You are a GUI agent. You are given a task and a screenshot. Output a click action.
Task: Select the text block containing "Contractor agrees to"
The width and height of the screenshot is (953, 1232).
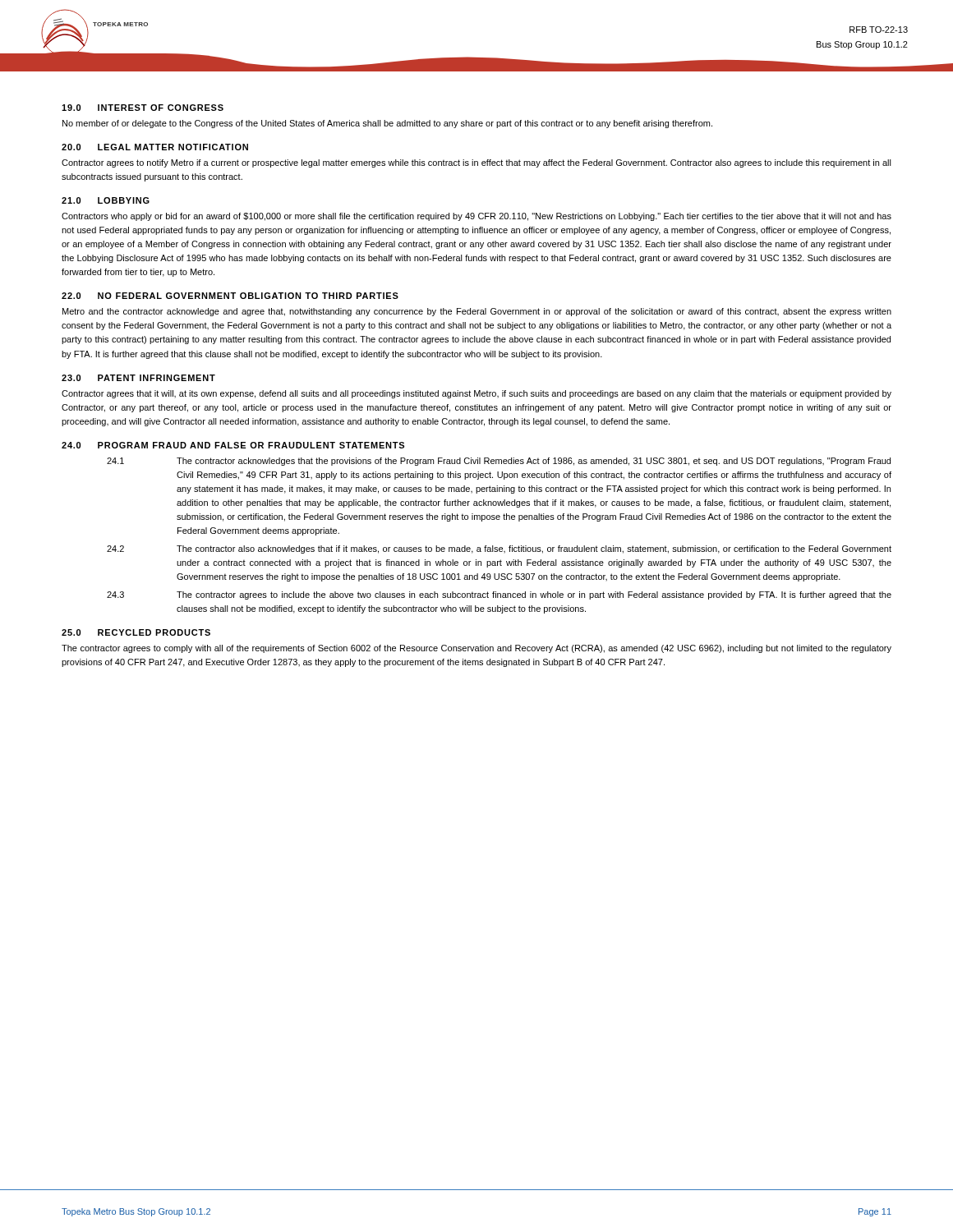click(x=476, y=170)
